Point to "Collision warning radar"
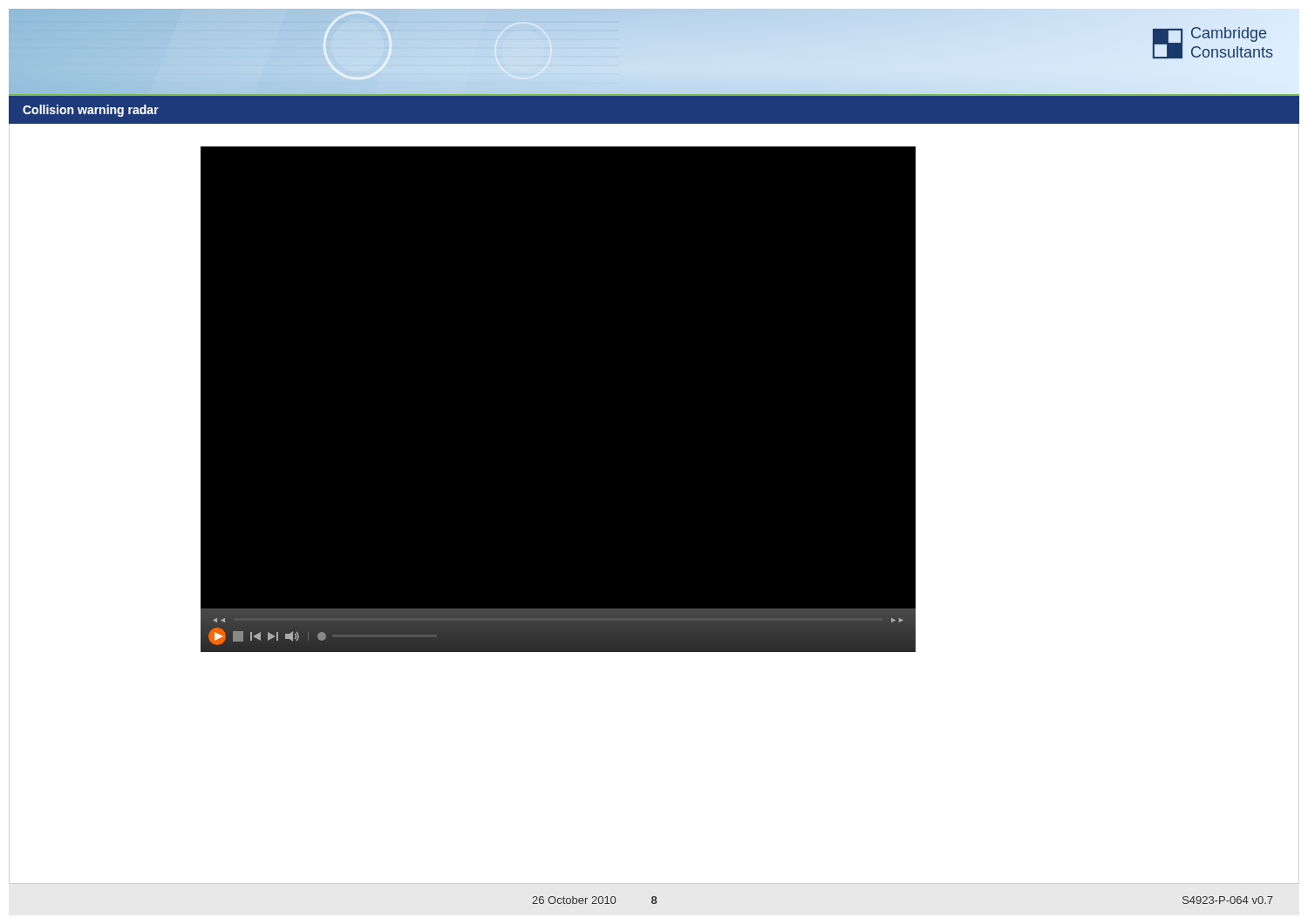 click(91, 110)
